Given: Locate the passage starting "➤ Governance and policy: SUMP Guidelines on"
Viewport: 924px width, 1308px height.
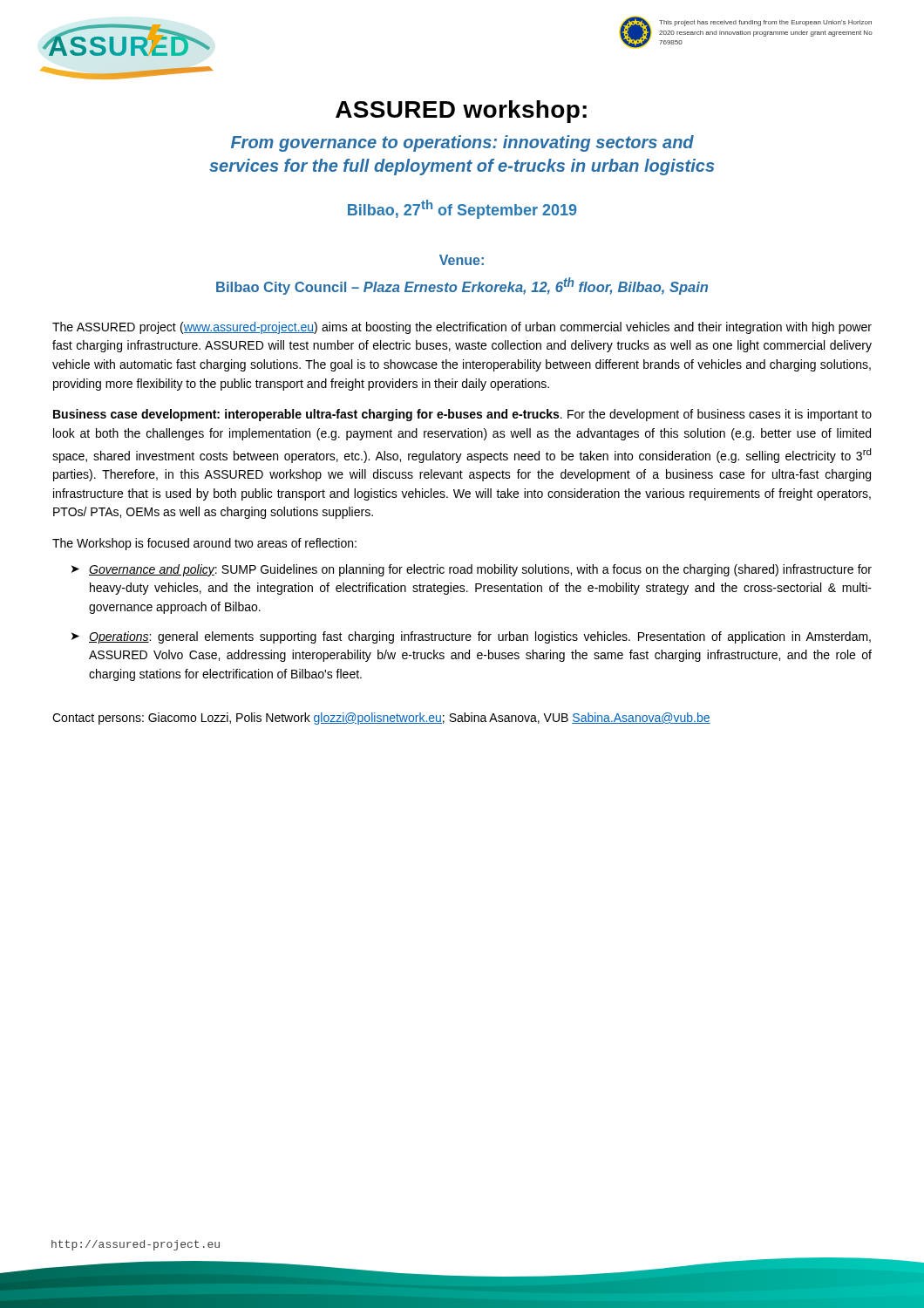Looking at the screenshot, I should coord(471,589).
